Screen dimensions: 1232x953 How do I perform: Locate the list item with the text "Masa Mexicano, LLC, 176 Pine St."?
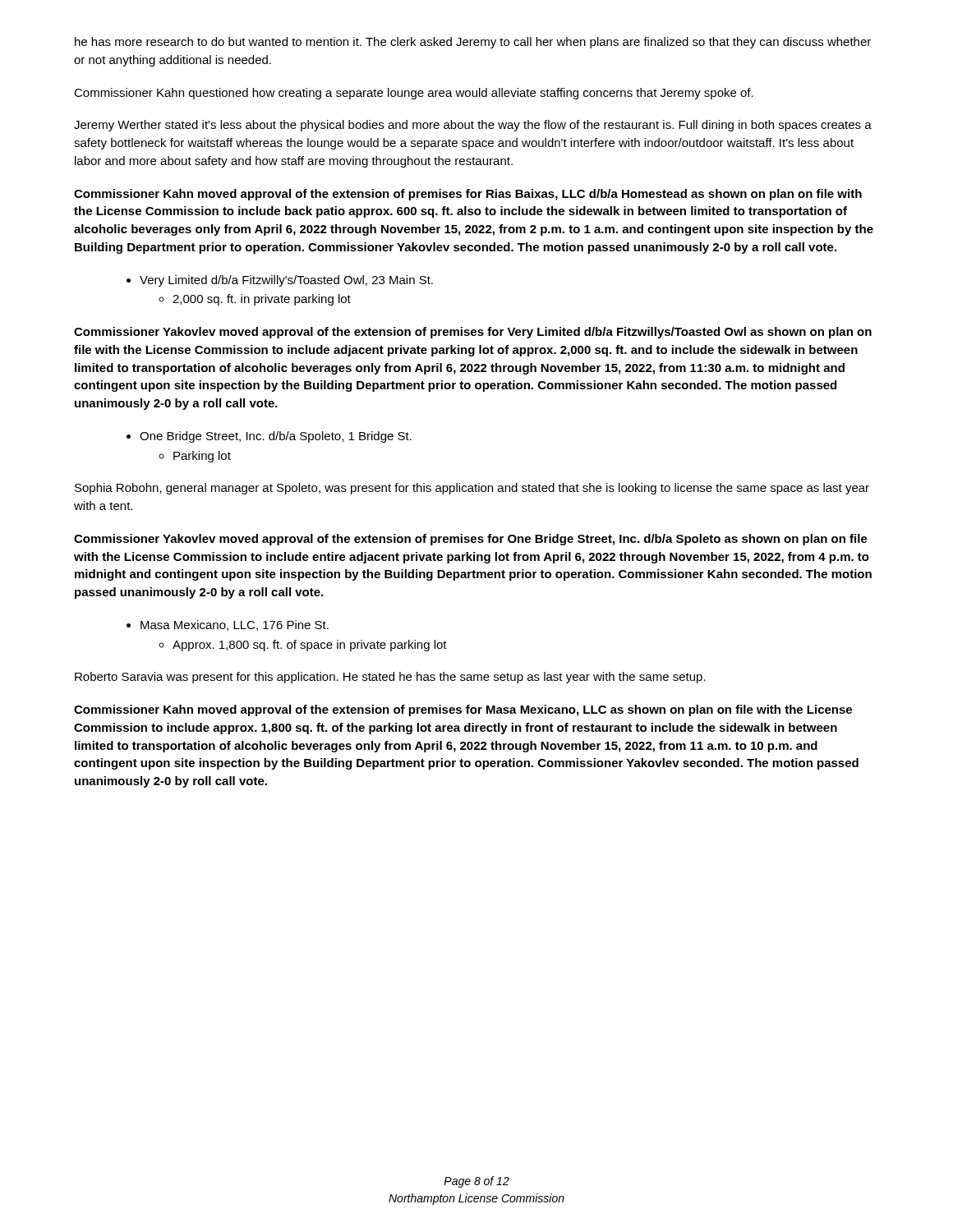(x=235, y=625)
